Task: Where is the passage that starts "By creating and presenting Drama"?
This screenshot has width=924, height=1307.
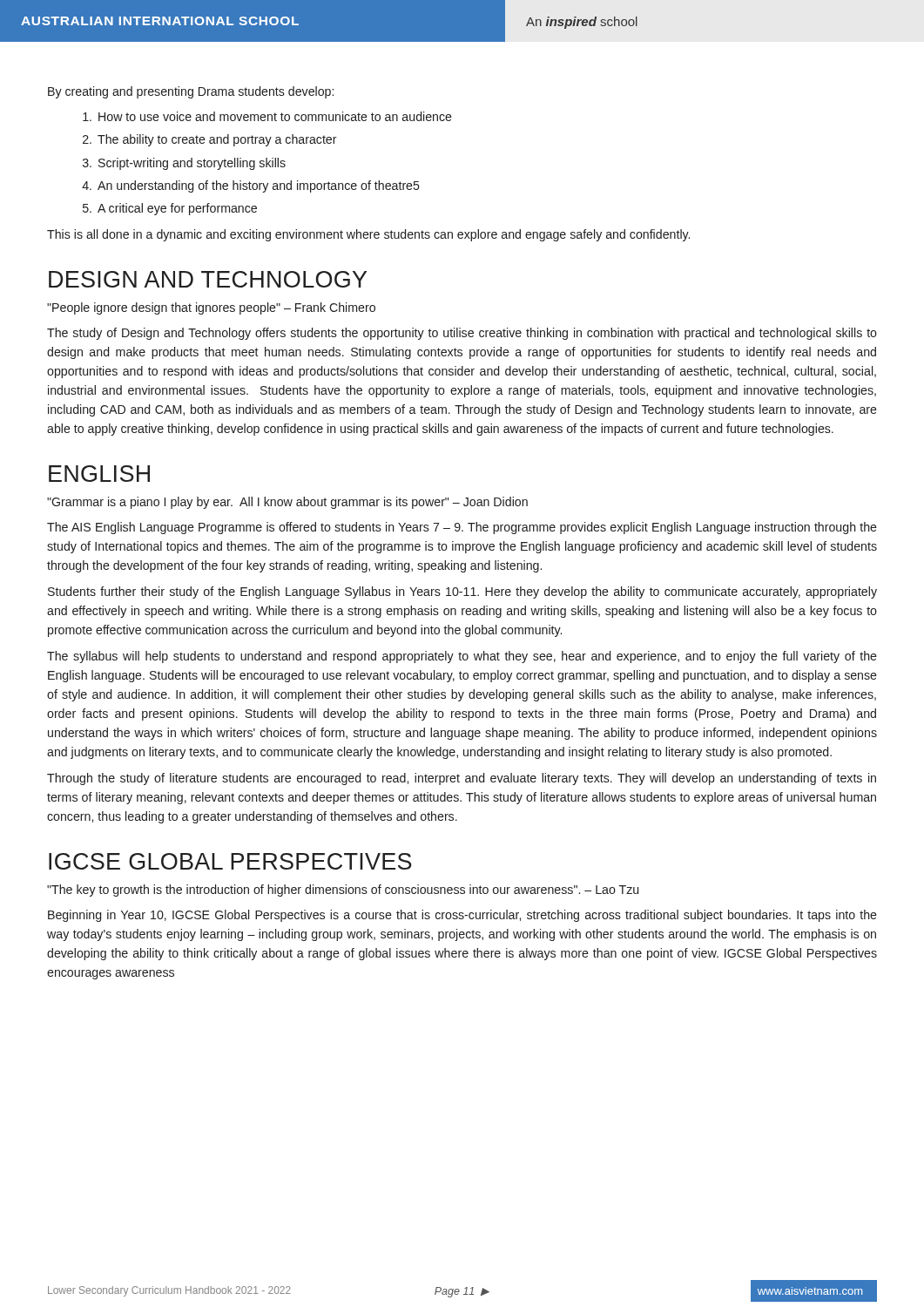Action: click(x=191, y=91)
